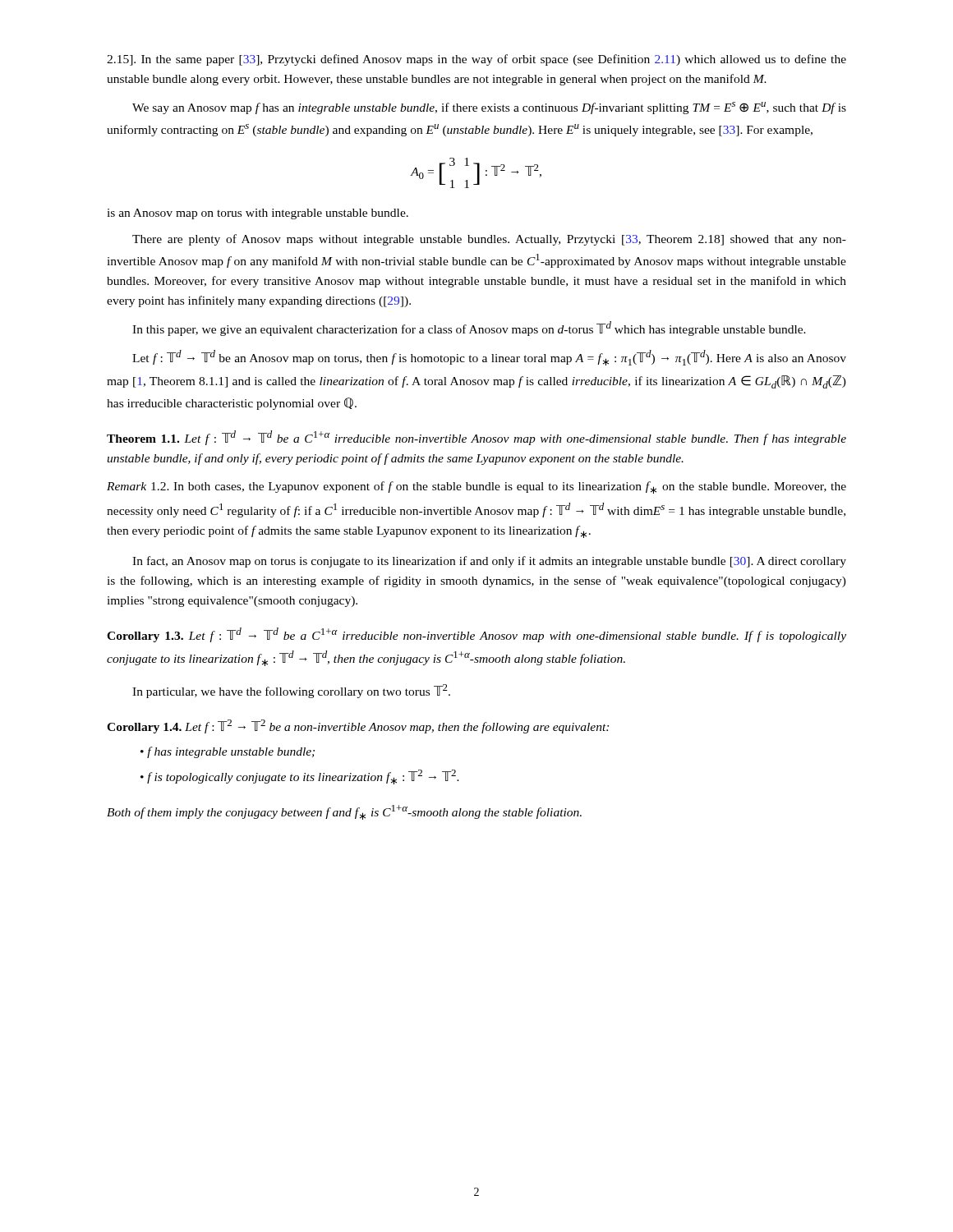This screenshot has width=953, height=1232.
Task: Click the passage that begins "There are plenty of"
Action: (x=476, y=270)
